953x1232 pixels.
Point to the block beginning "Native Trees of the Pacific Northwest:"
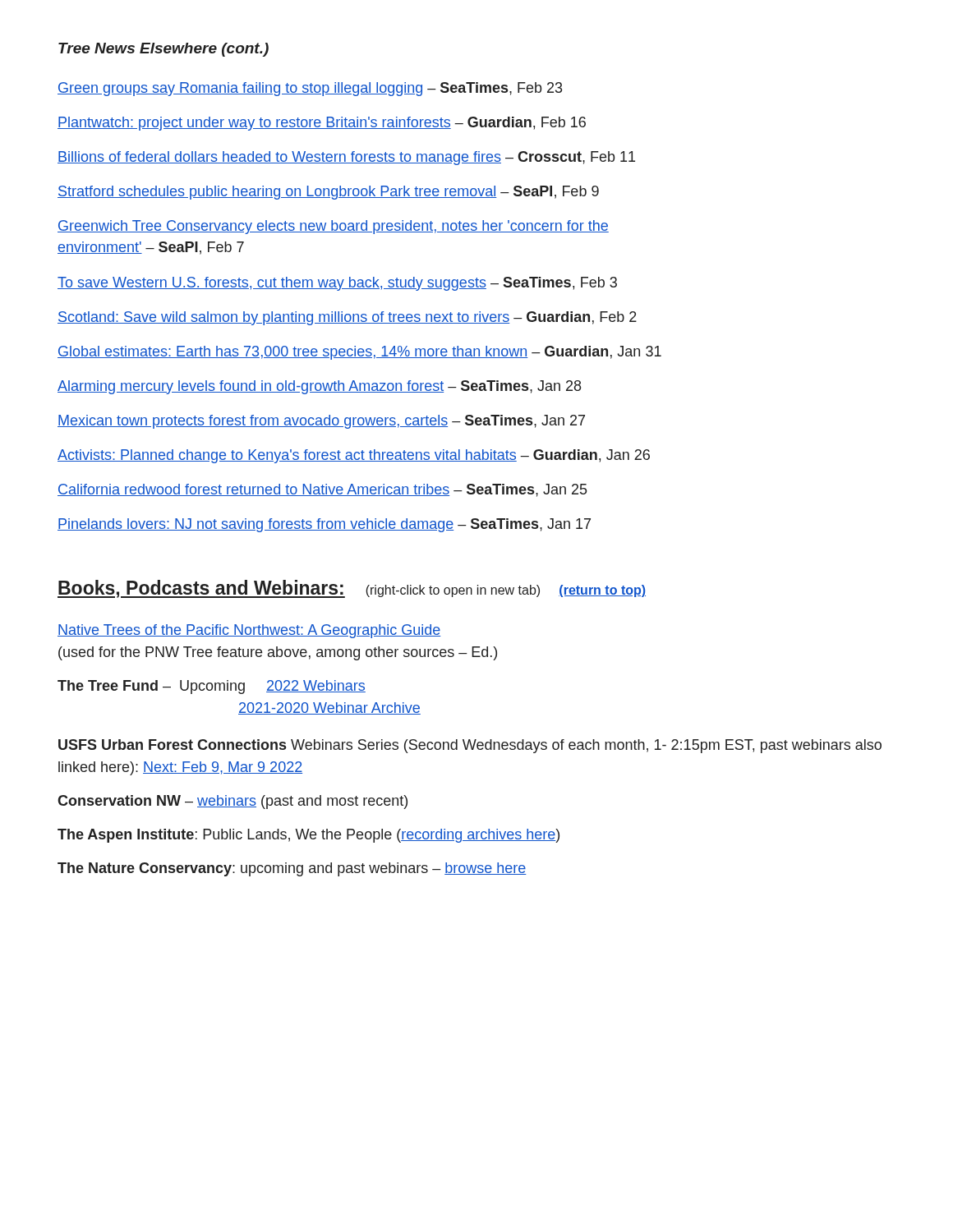click(278, 641)
